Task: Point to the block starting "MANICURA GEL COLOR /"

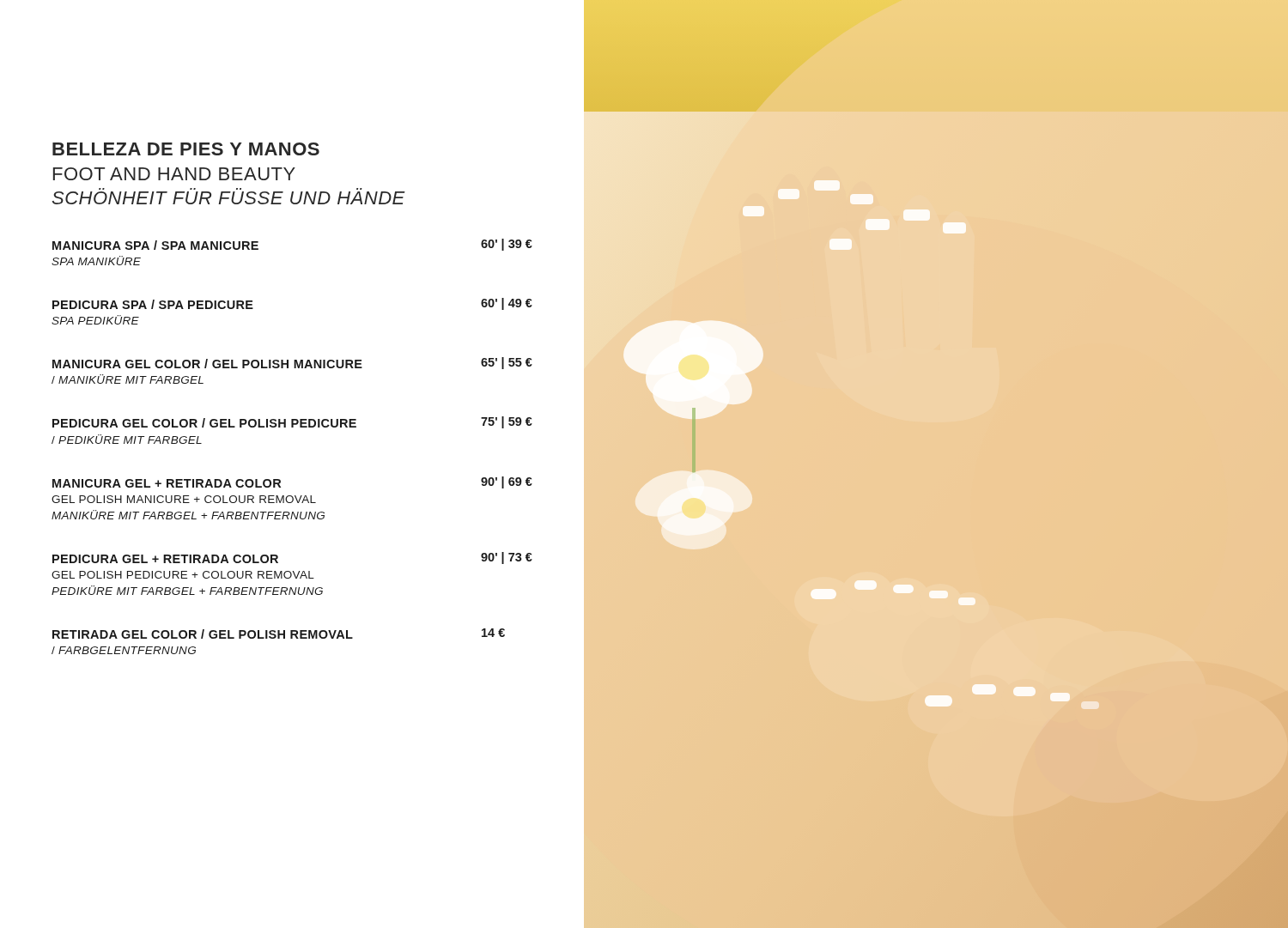Action: pyautogui.click(x=305, y=372)
